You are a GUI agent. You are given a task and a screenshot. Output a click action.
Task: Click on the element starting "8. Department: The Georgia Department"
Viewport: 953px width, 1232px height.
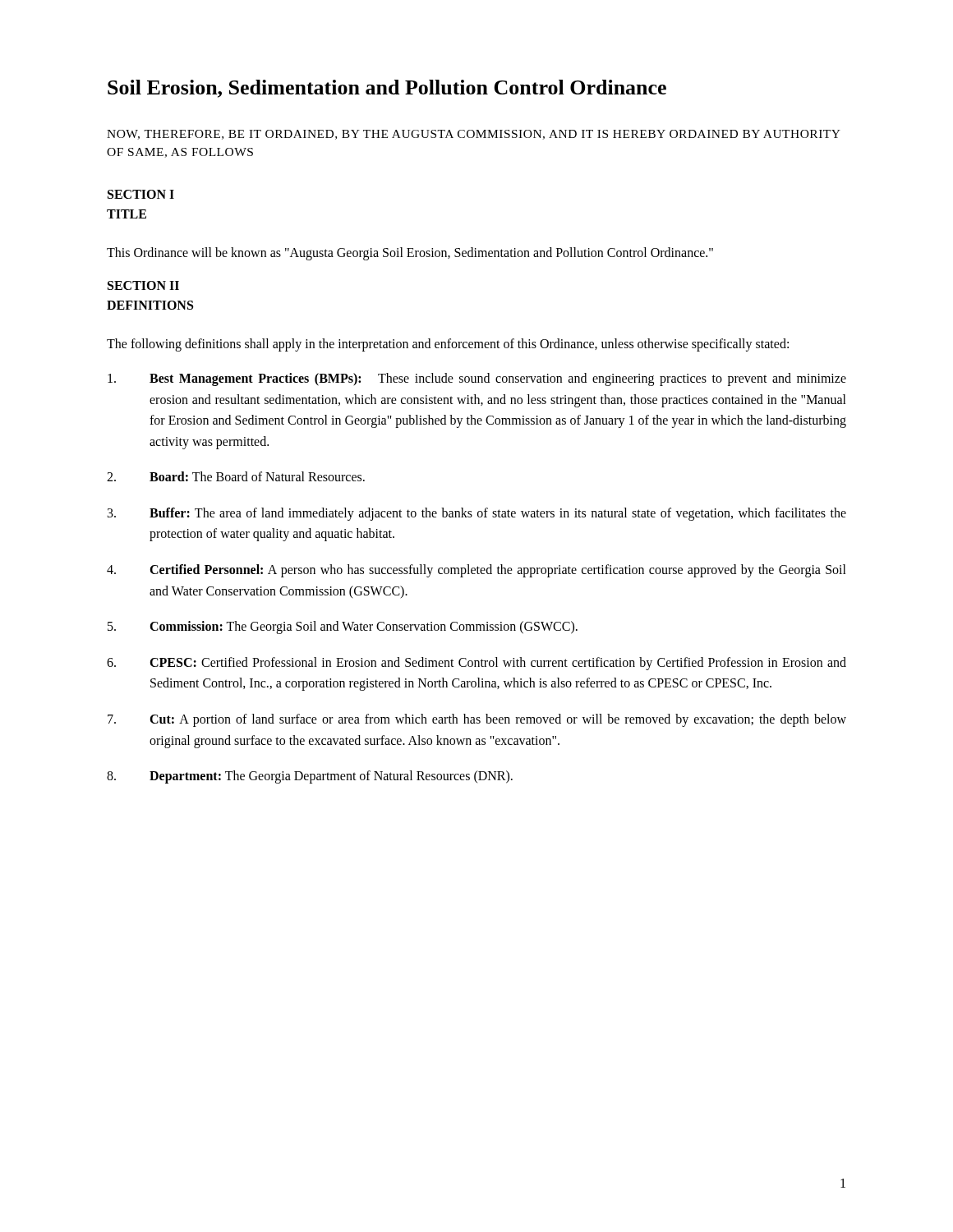(476, 776)
